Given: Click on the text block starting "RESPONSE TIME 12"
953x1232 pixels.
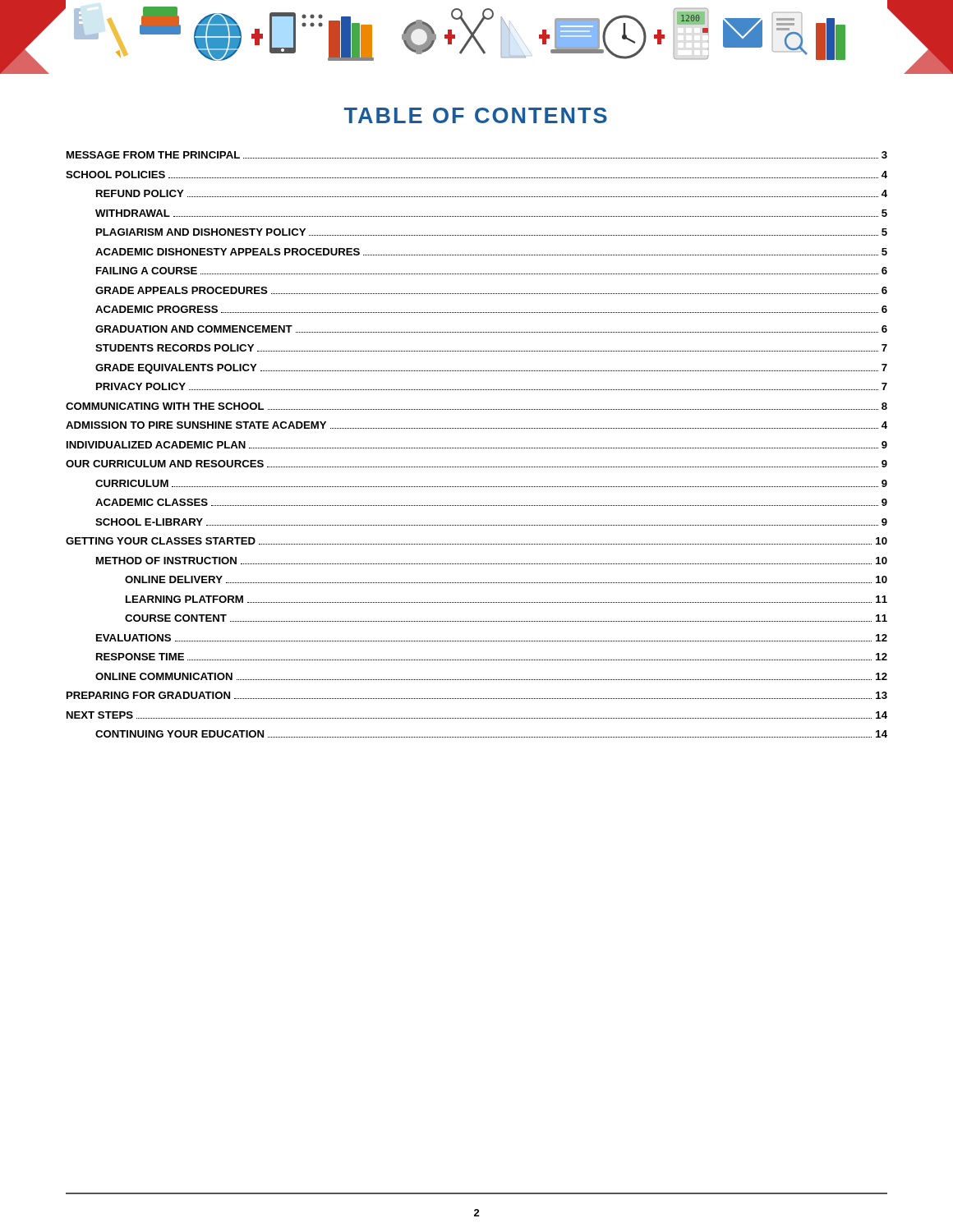Looking at the screenshot, I should [x=491, y=657].
